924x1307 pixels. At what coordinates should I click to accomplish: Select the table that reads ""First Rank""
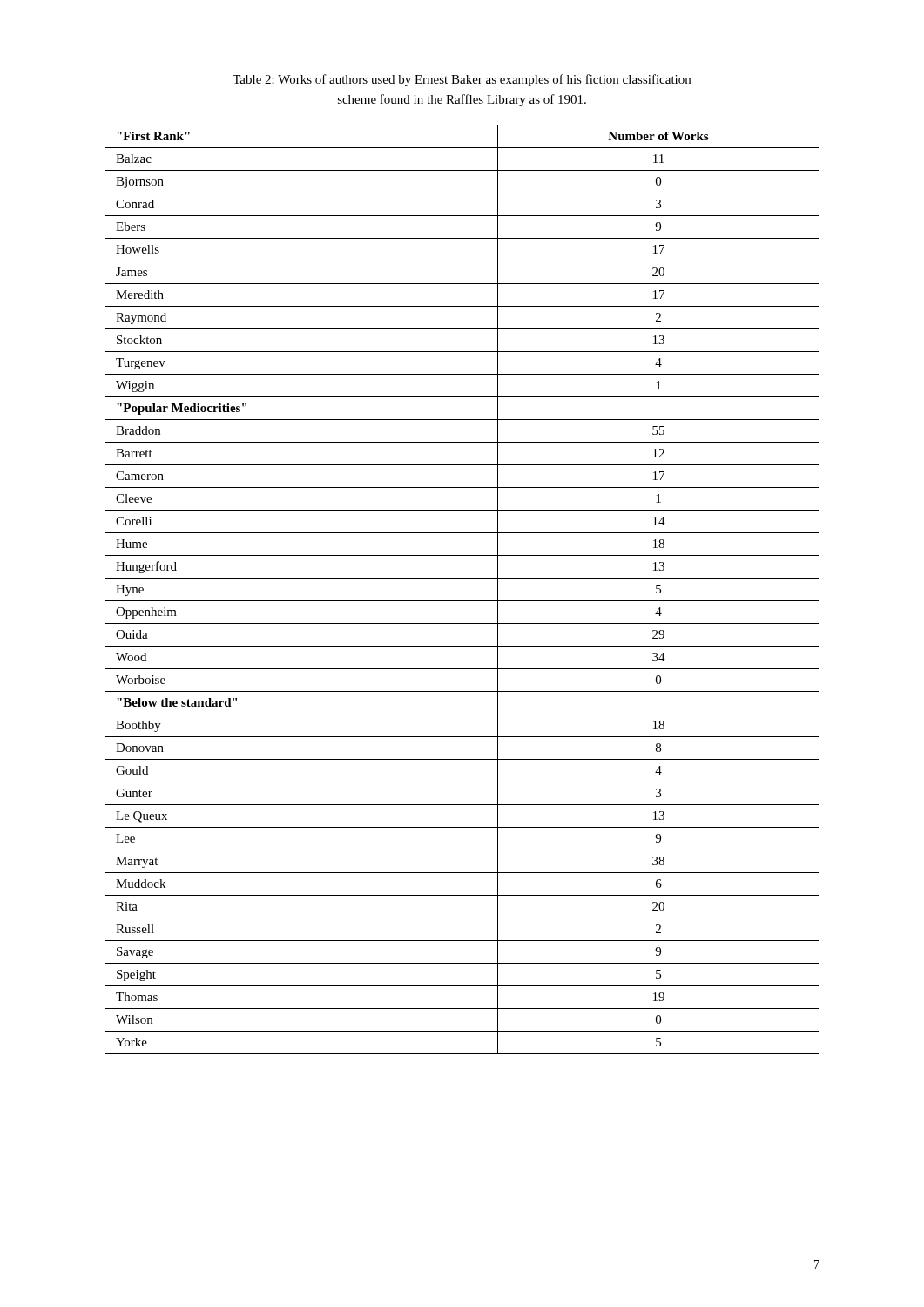click(x=462, y=589)
